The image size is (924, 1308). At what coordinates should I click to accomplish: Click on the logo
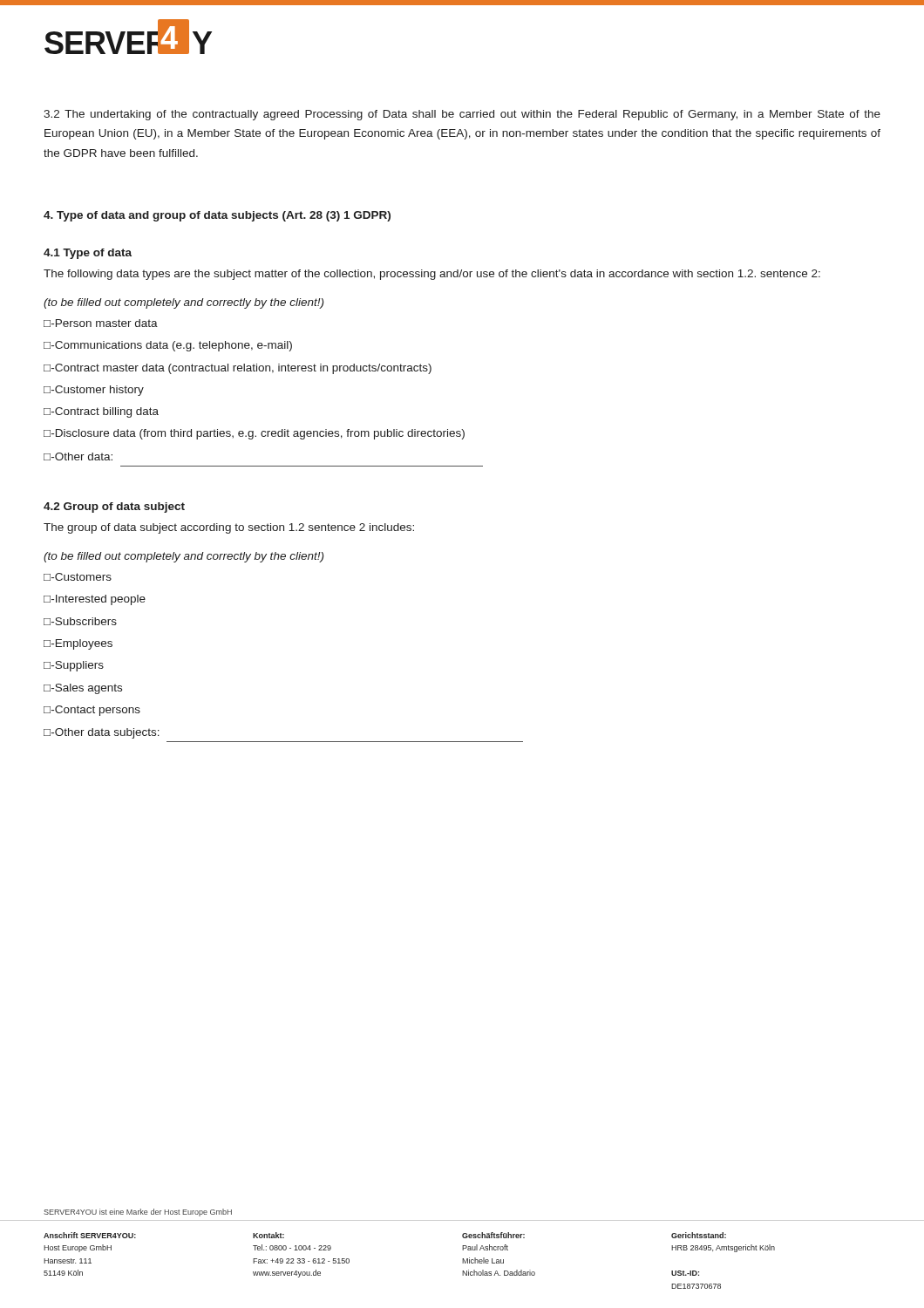129,41
